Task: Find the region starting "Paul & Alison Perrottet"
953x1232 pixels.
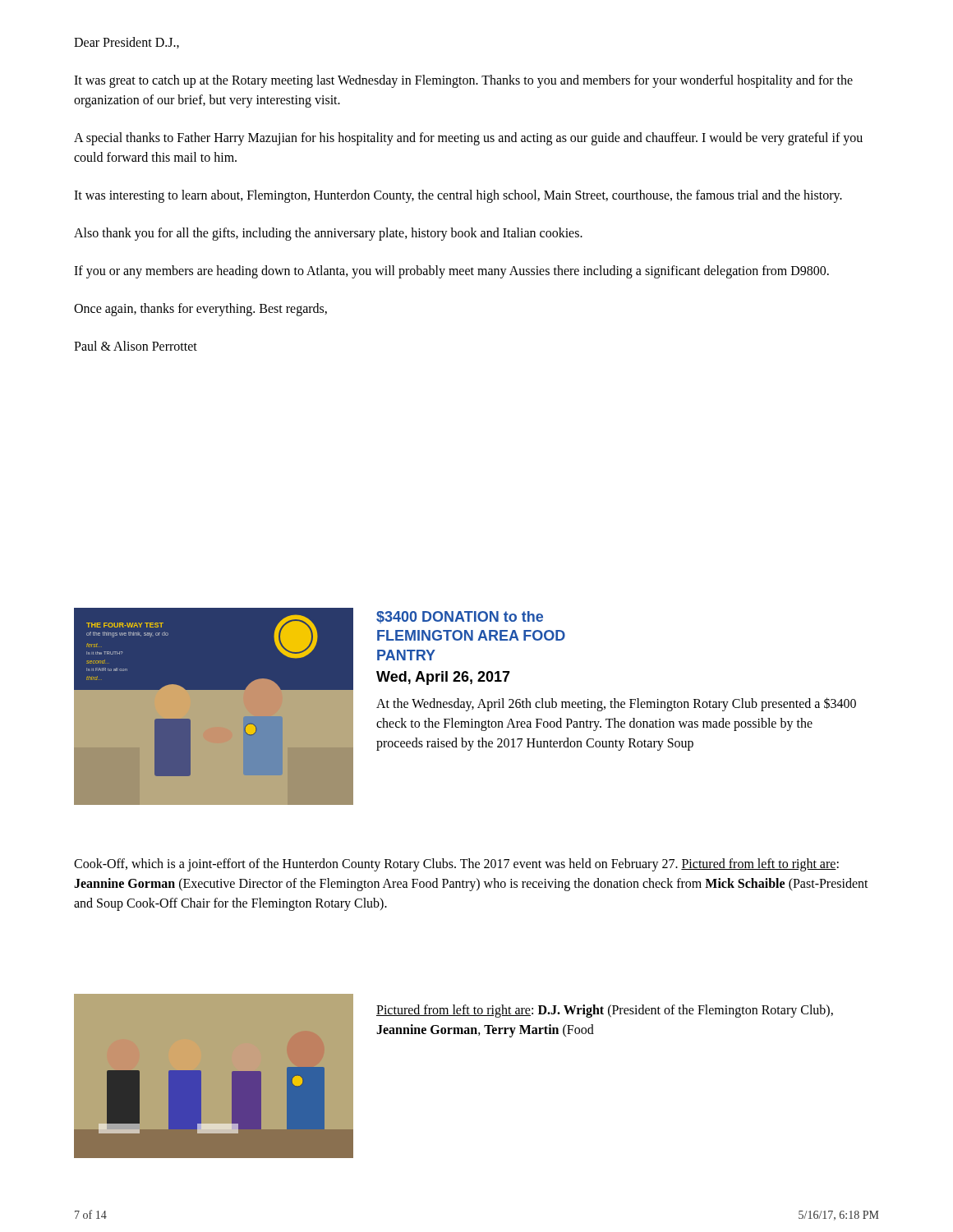Action: [135, 346]
